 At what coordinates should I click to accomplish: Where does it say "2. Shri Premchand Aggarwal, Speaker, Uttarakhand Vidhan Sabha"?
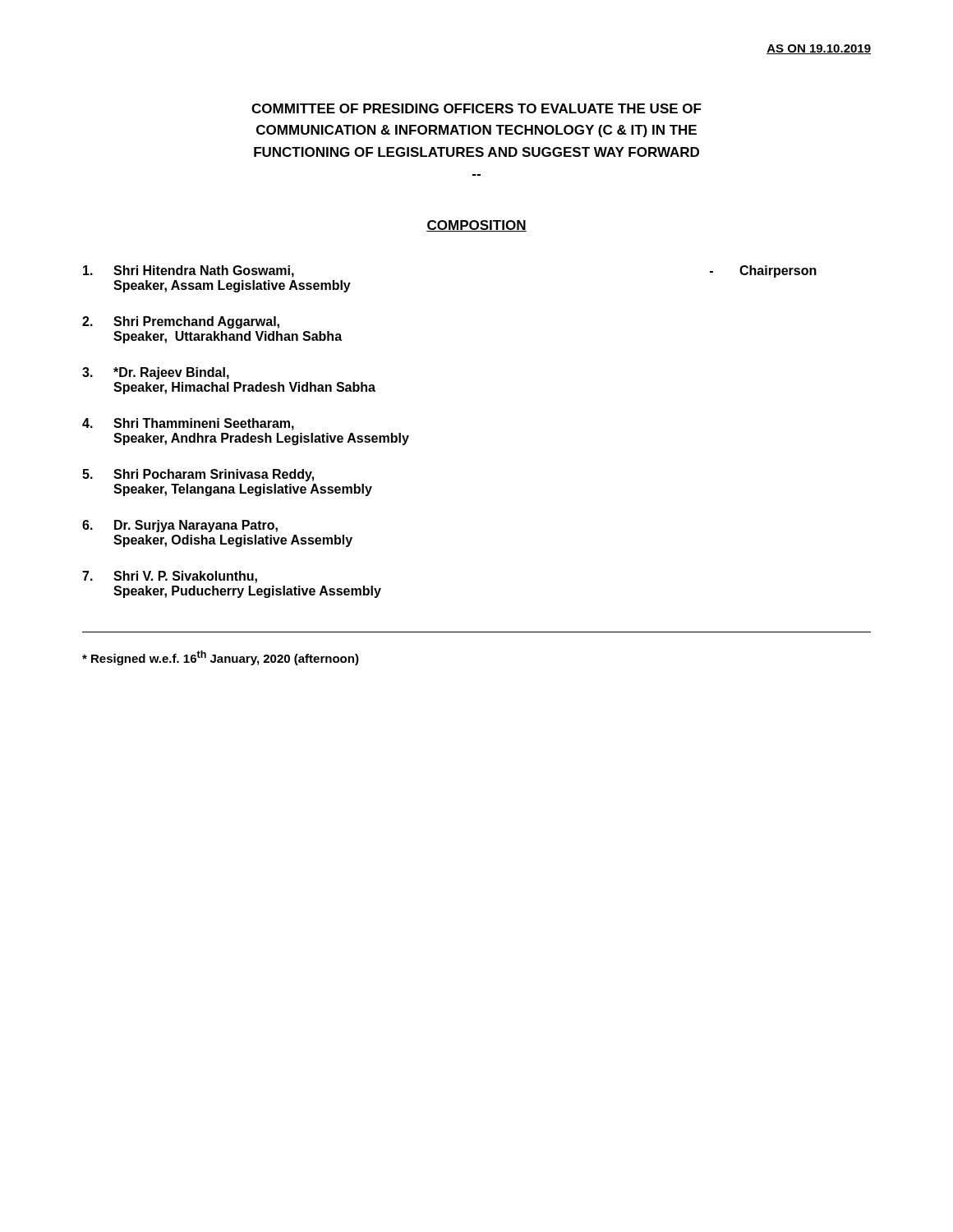(x=181, y=322)
